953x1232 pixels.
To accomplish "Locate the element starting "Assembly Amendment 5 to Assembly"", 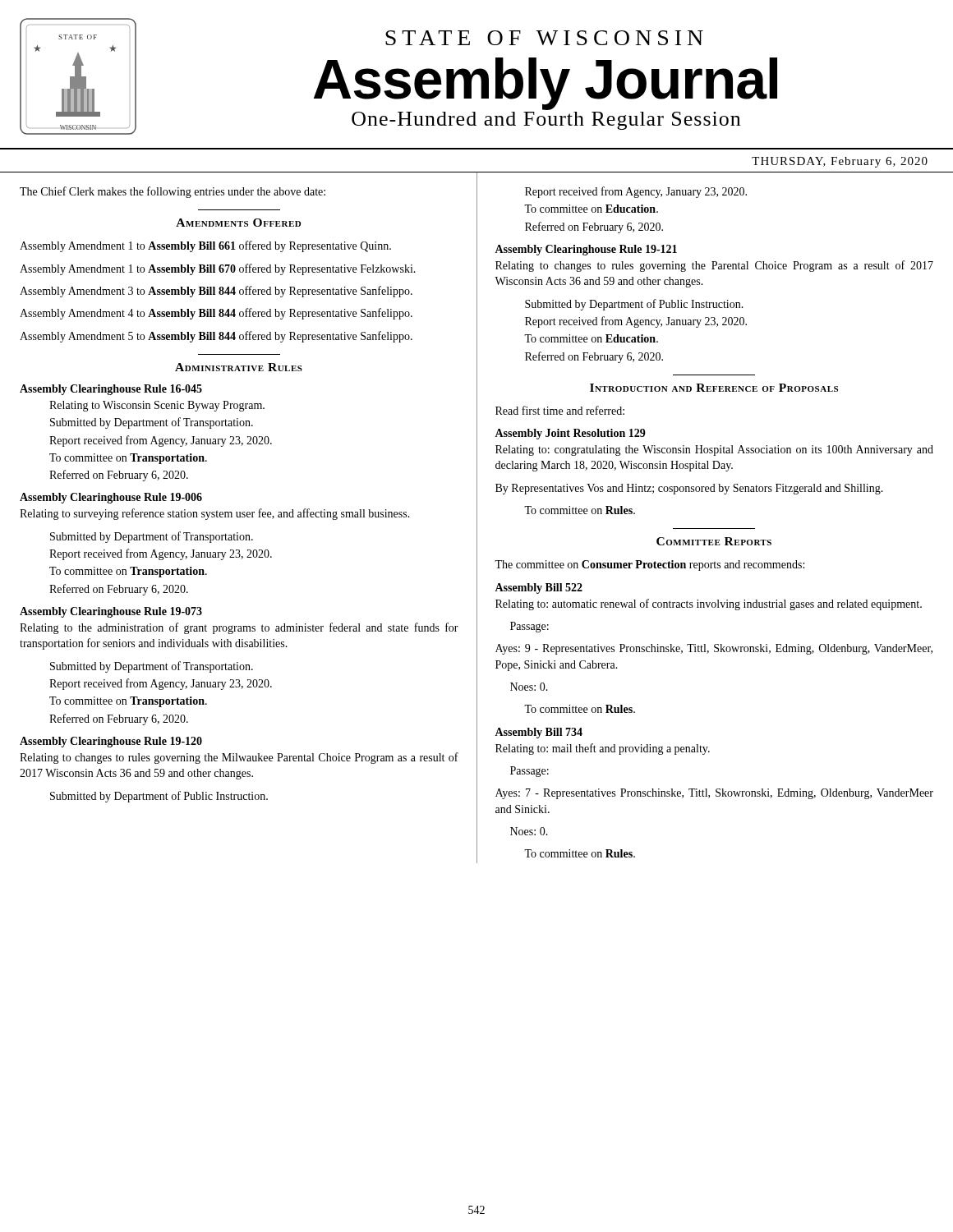I will click(239, 336).
